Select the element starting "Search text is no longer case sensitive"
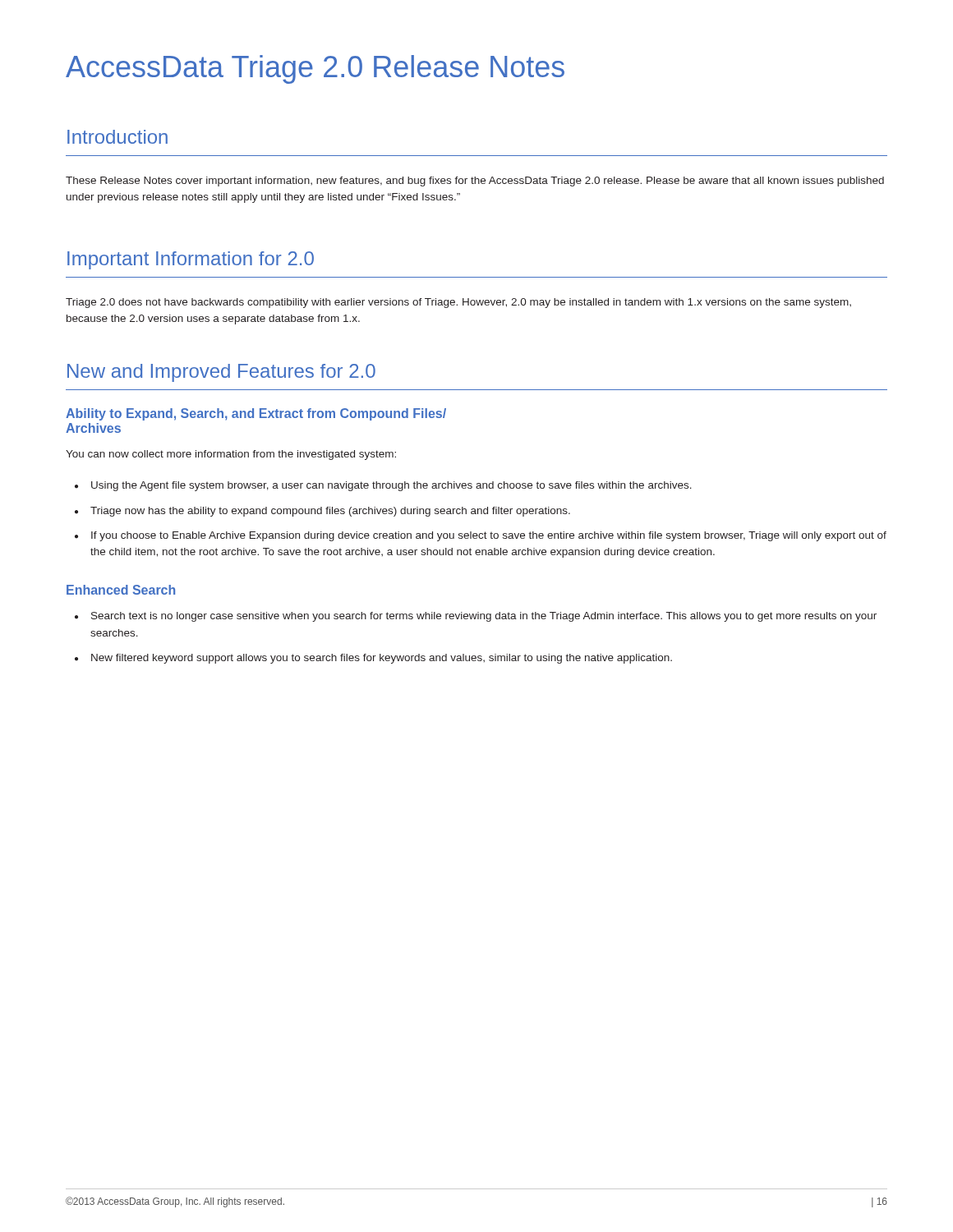 pos(484,624)
